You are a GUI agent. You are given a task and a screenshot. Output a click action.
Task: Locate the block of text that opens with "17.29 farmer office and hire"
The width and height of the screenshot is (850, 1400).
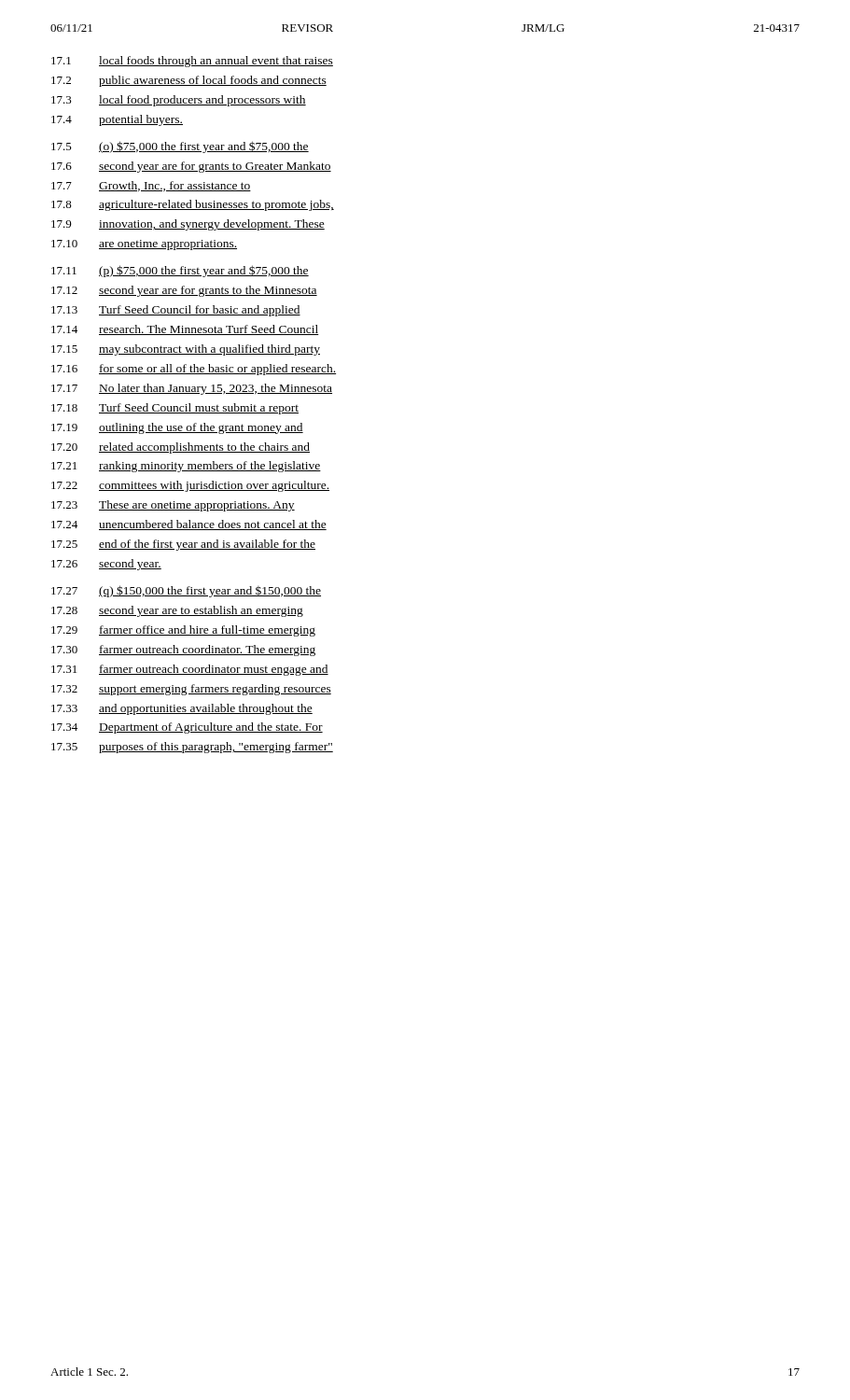(x=183, y=630)
